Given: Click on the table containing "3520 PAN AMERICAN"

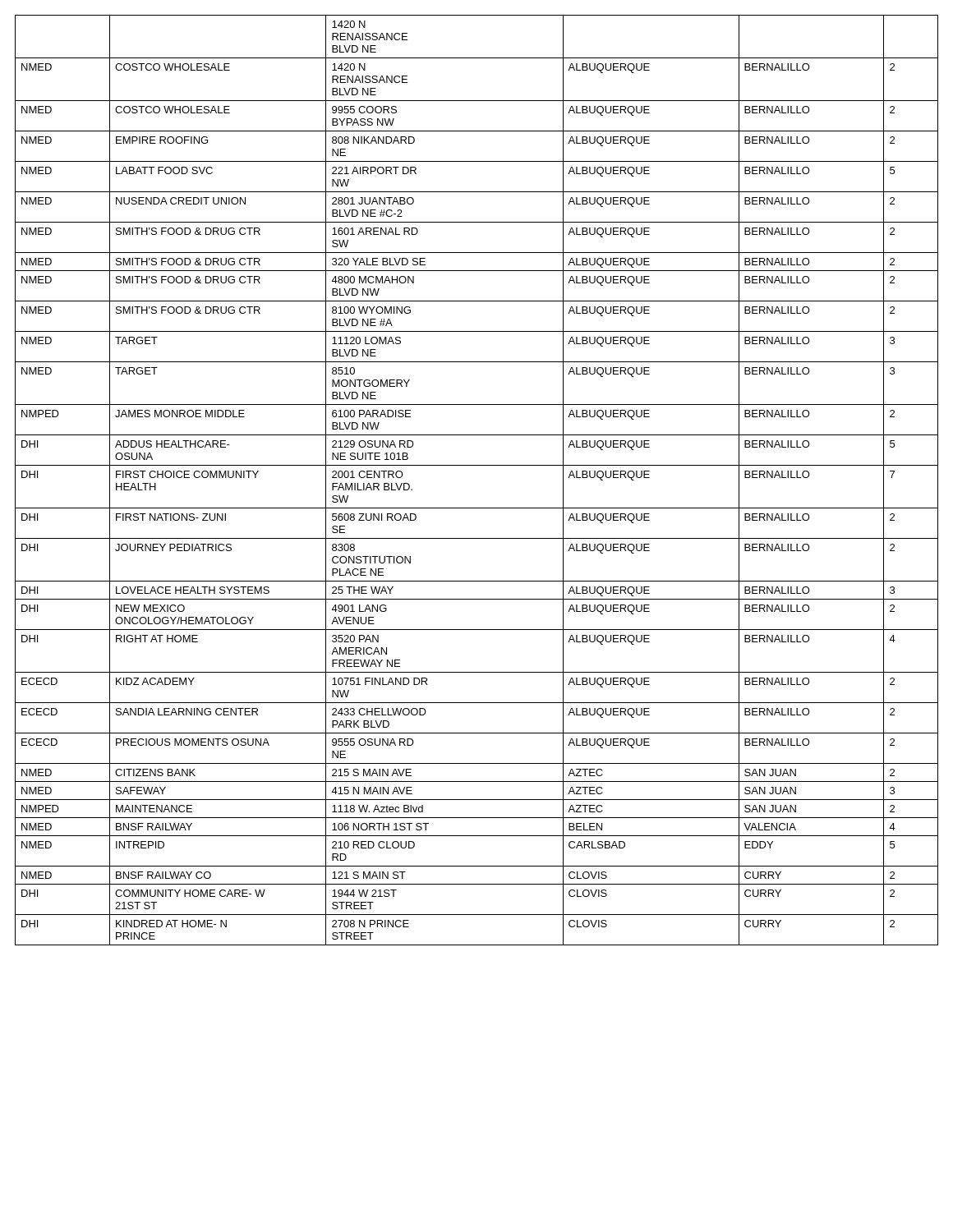Looking at the screenshot, I should 476,480.
